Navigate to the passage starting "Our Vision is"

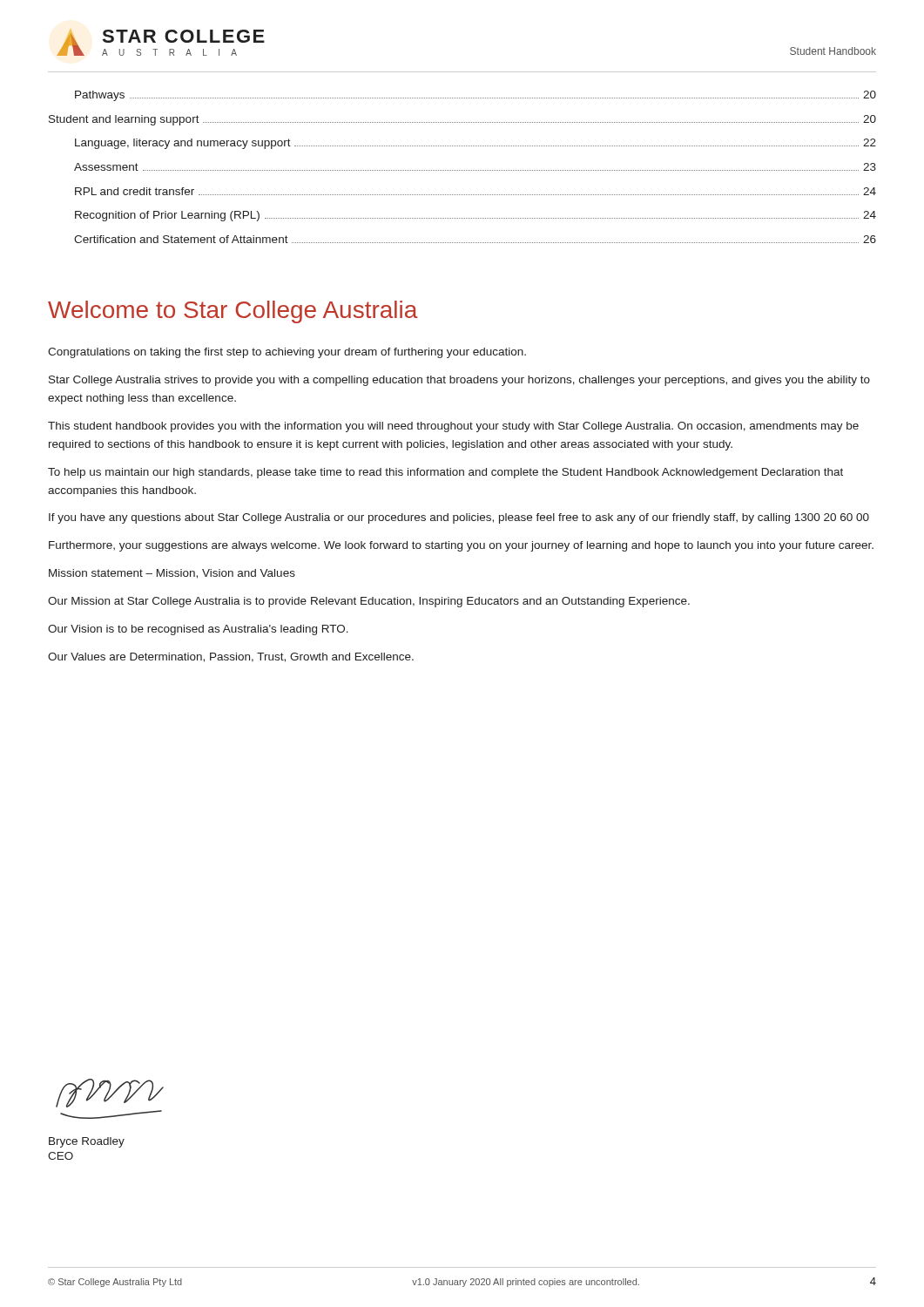tap(198, 629)
